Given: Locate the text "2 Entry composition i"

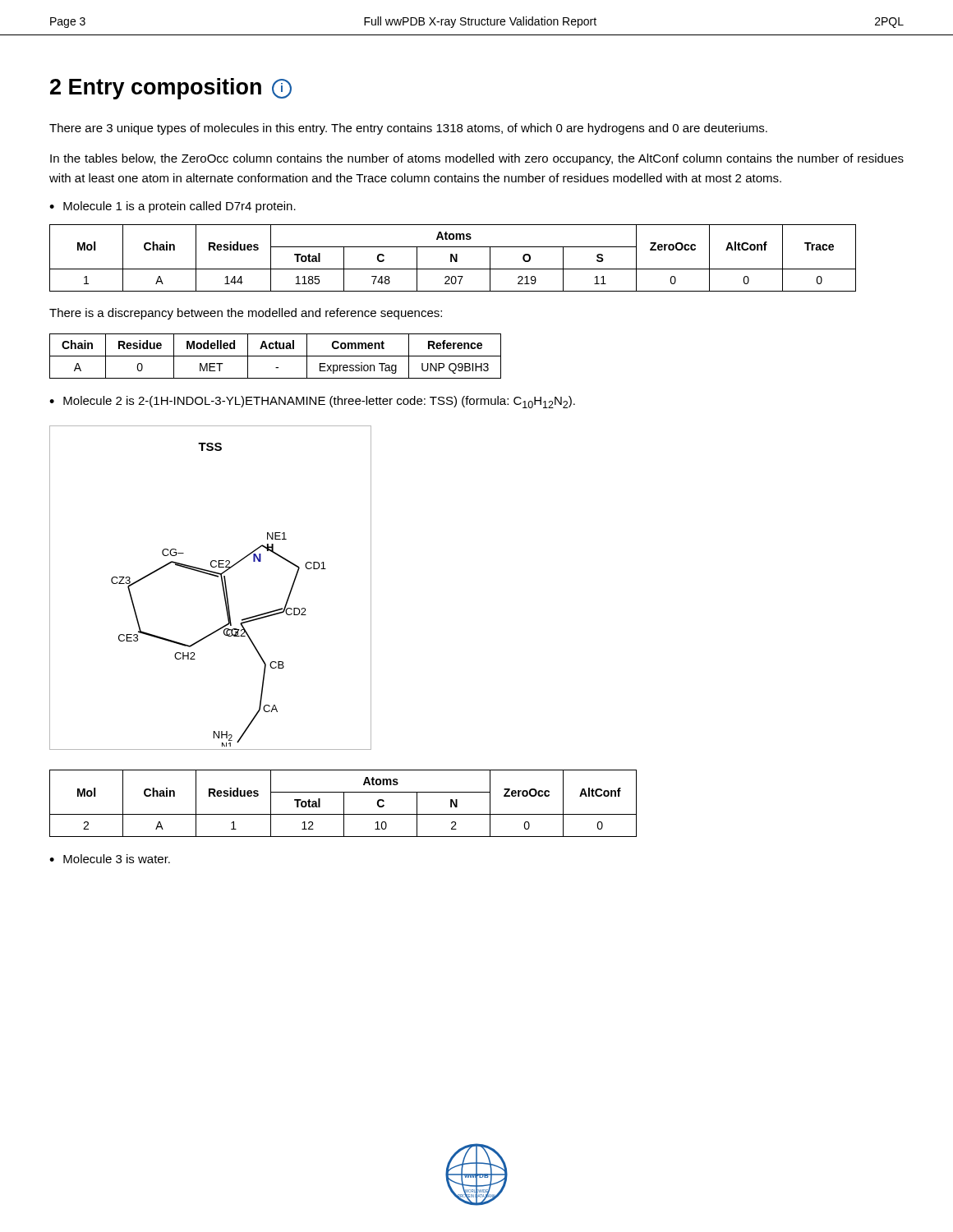Looking at the screenshot, I should click(x=170, y=87).
